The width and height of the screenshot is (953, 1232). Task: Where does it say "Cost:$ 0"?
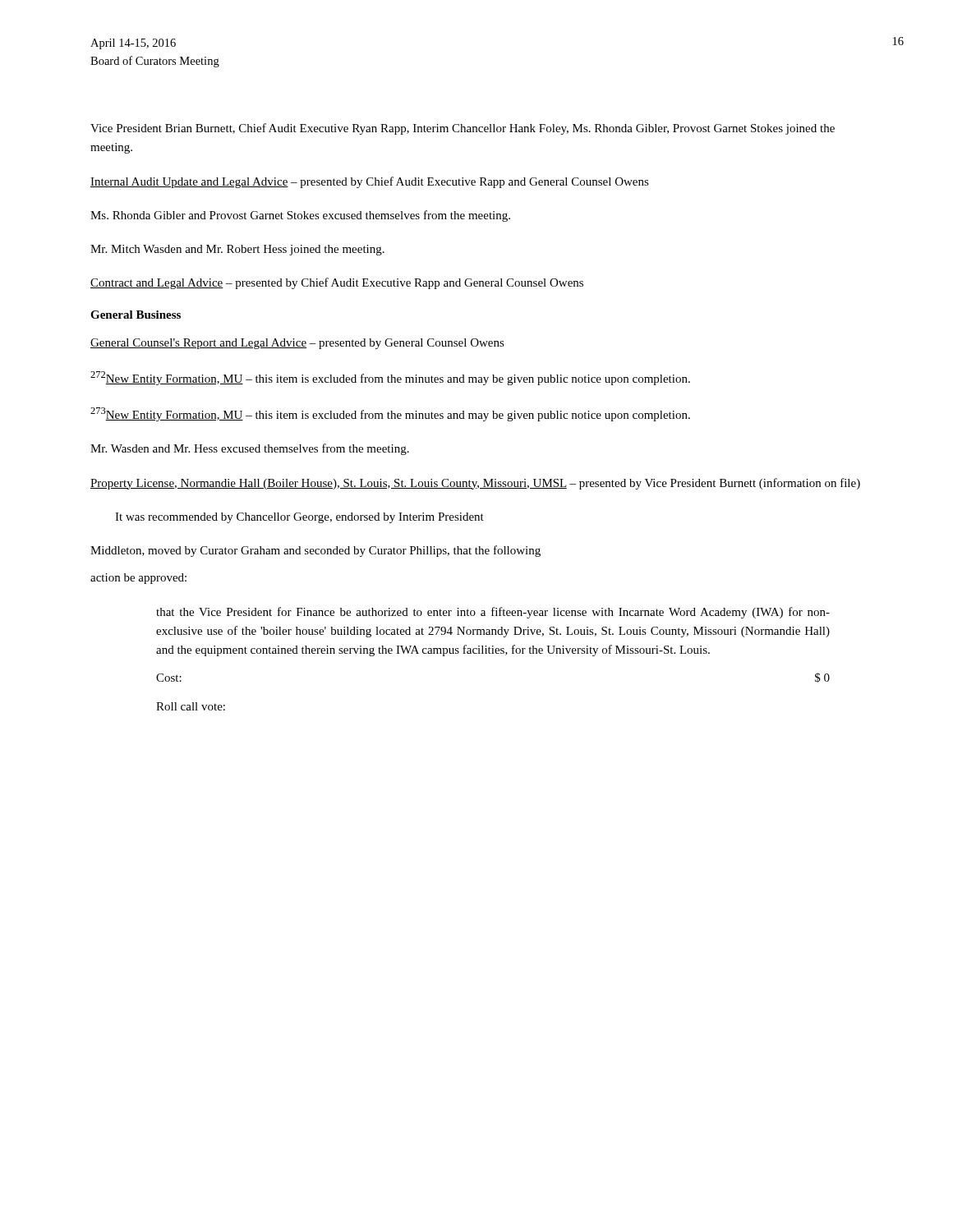[x=167, y=676]
